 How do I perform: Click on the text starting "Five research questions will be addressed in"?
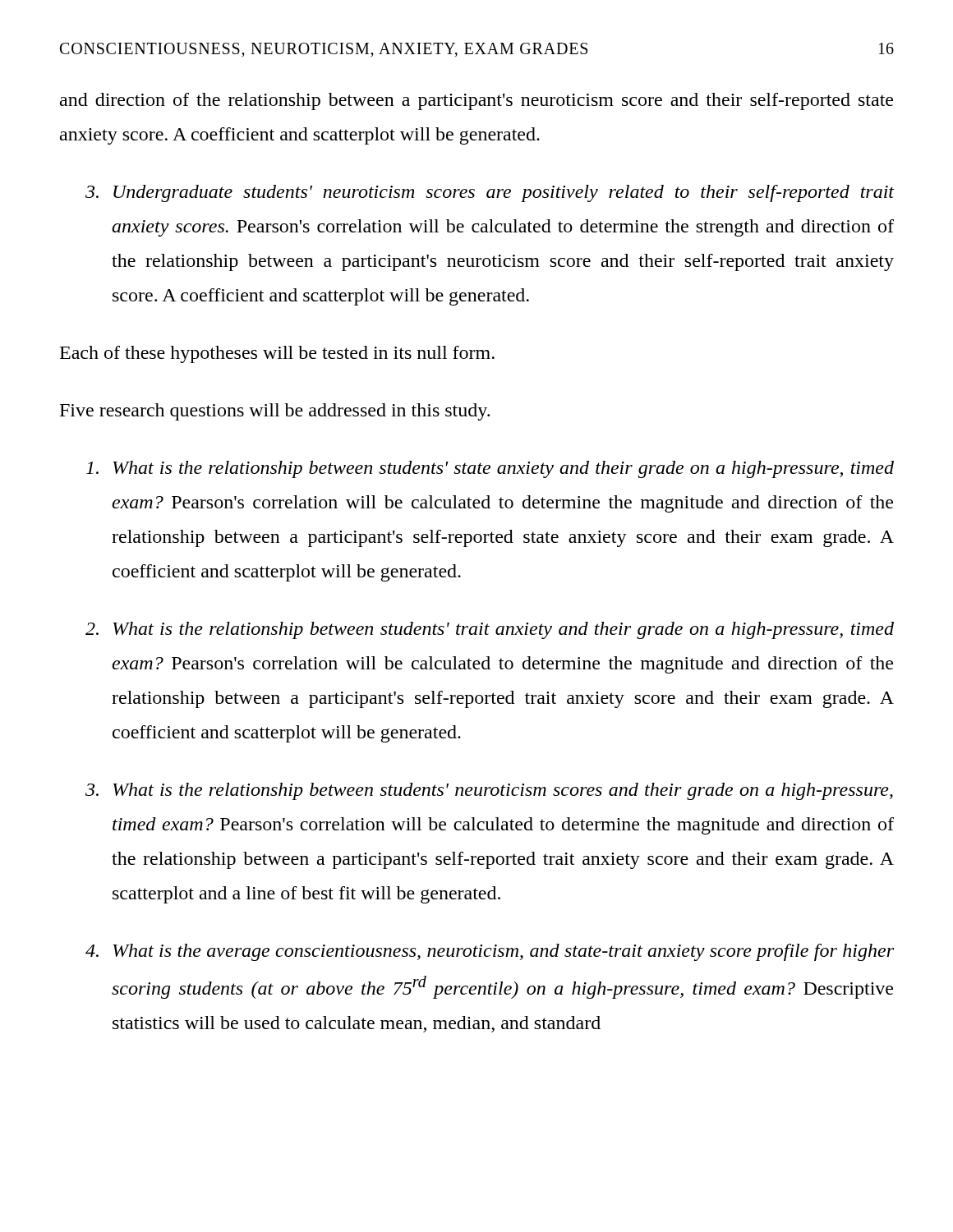point(275,410)
